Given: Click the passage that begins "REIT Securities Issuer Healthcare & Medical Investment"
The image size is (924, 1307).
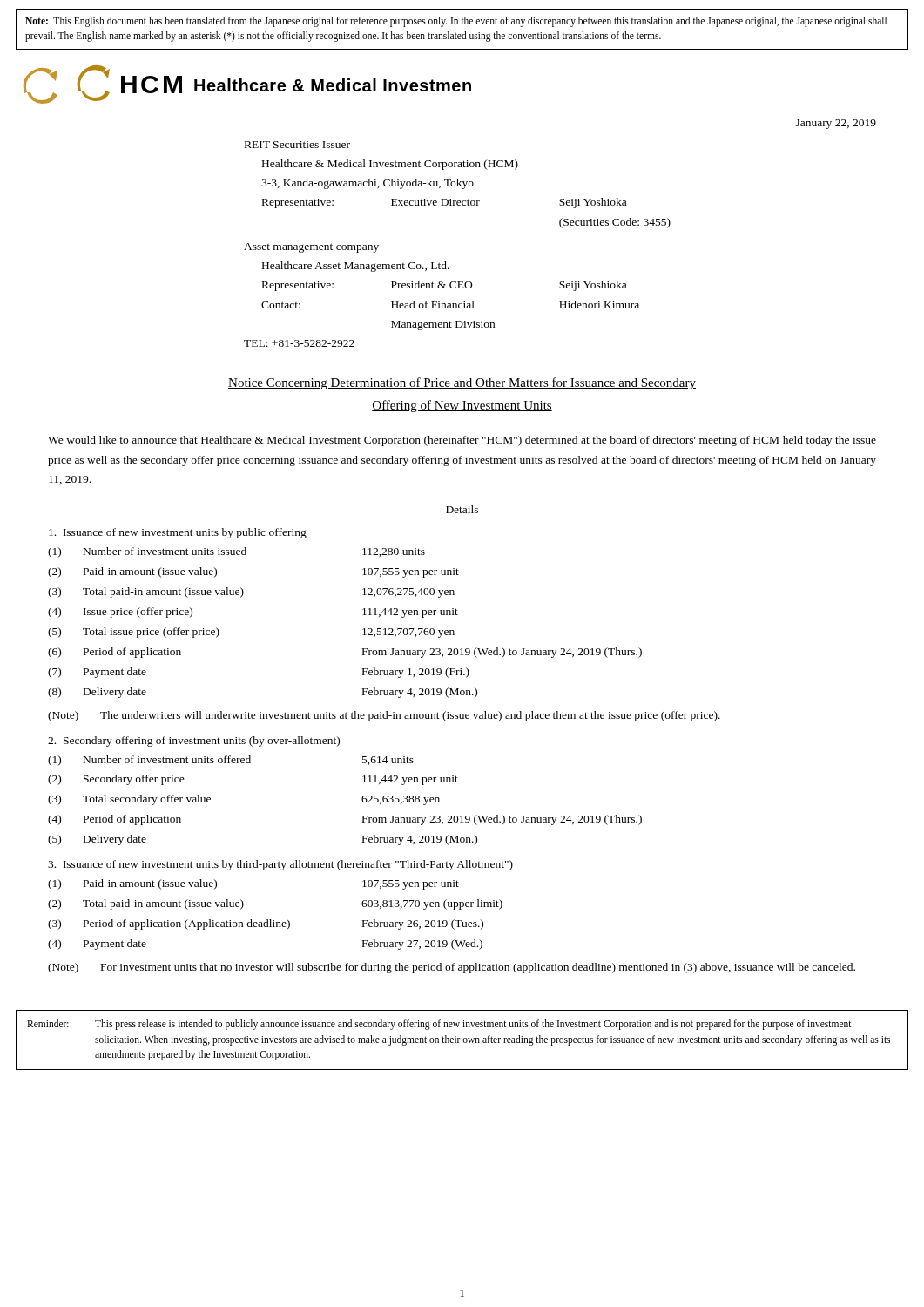Looking at the screenshot, I should 457,183.
